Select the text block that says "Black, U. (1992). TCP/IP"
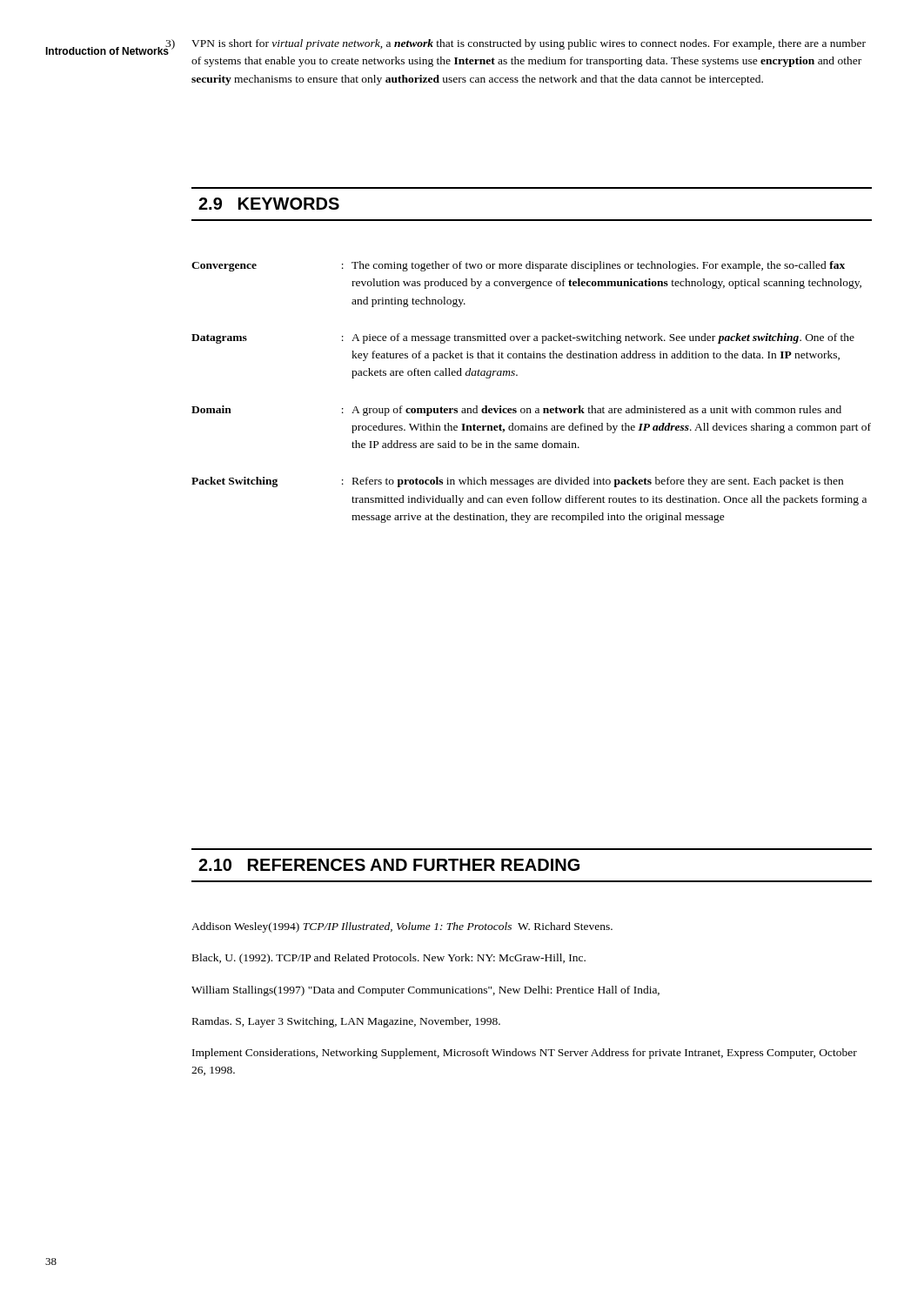Image resolution: width=924 pixels, height=1305 pixels. click(389, 958)
